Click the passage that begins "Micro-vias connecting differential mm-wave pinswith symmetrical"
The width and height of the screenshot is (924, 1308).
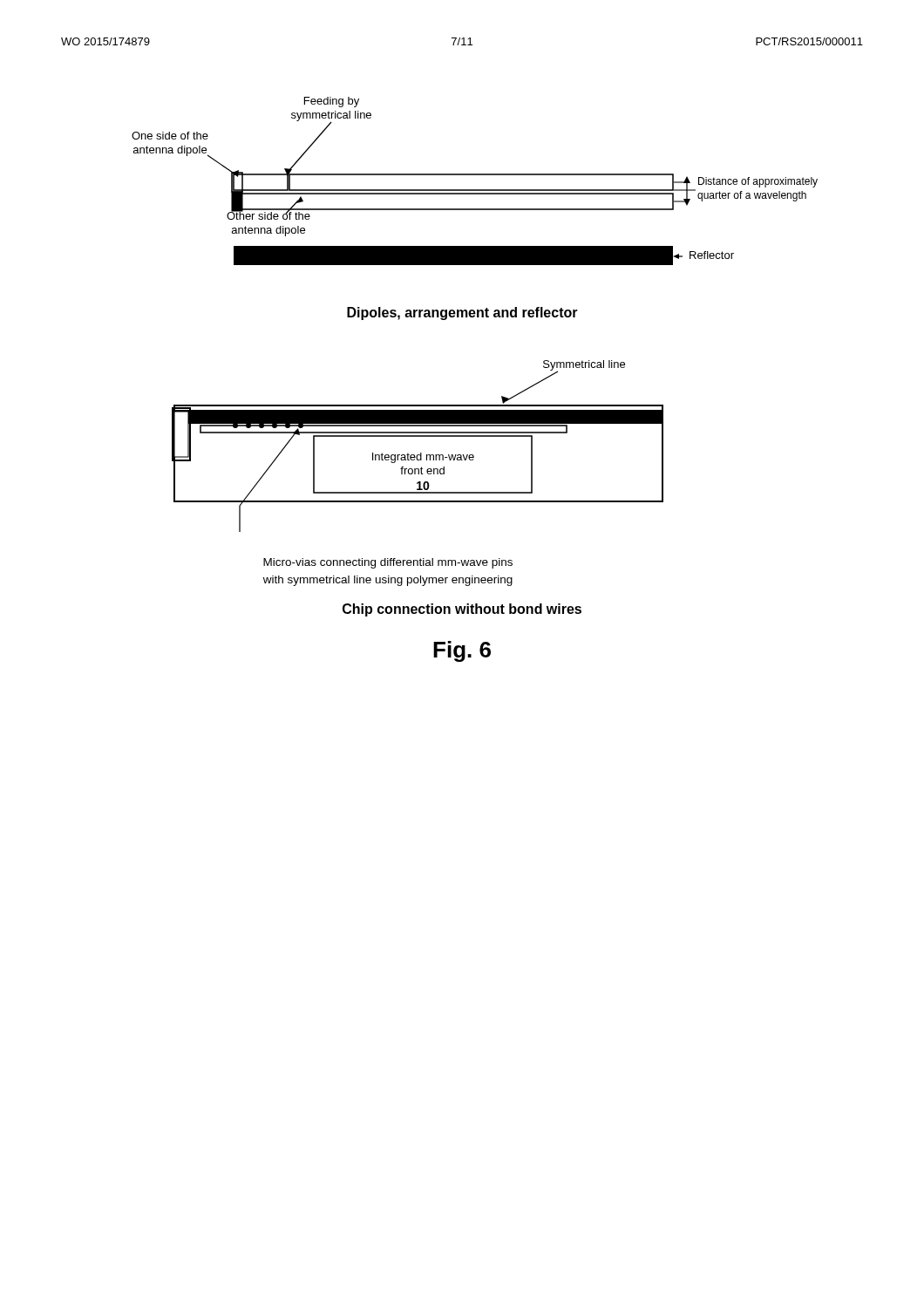pyautogui.click(x=388, y=571)
